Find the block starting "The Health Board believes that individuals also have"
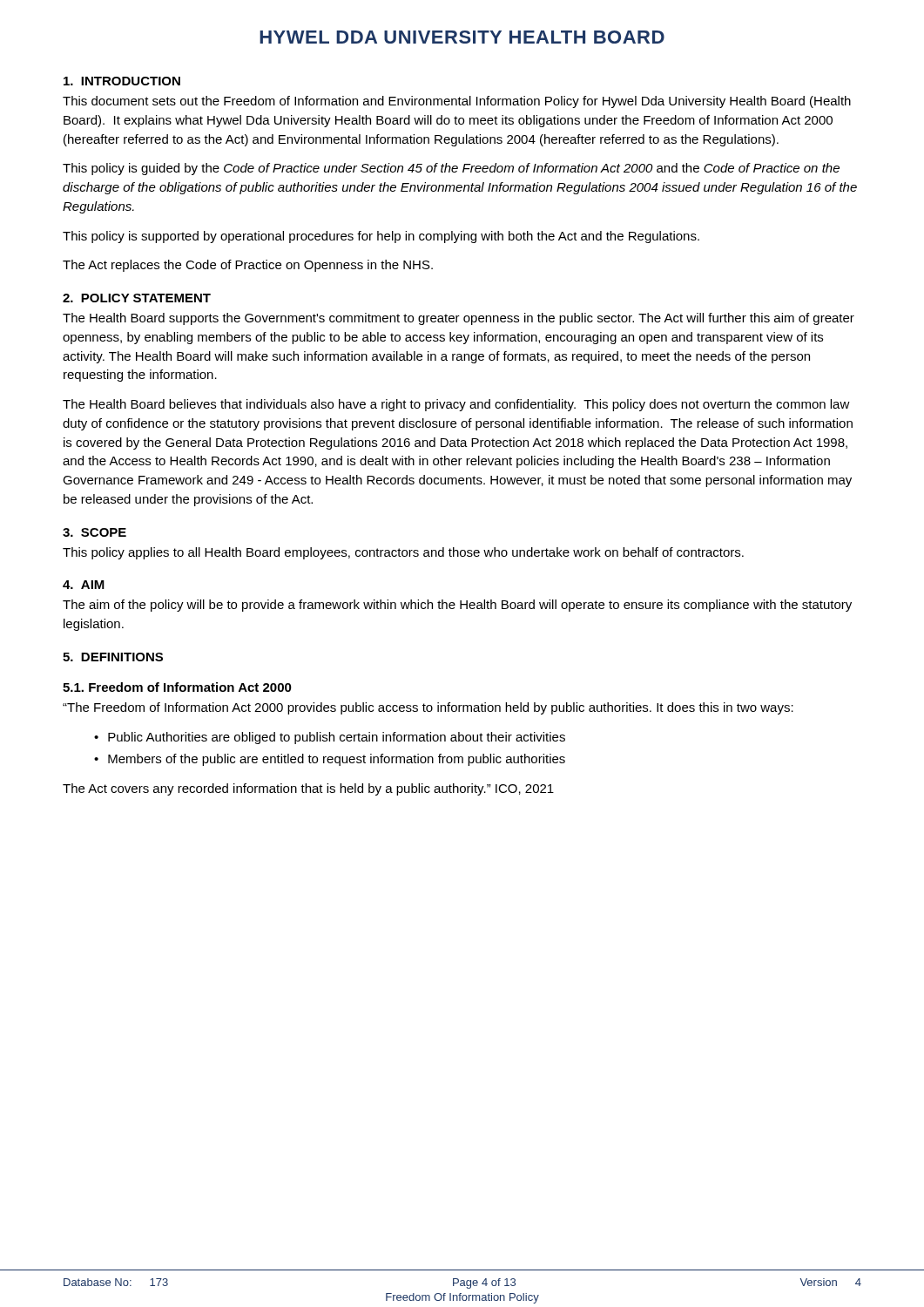Image resolution: width=924 pixels, height=1307 pixels. point(458,451)
